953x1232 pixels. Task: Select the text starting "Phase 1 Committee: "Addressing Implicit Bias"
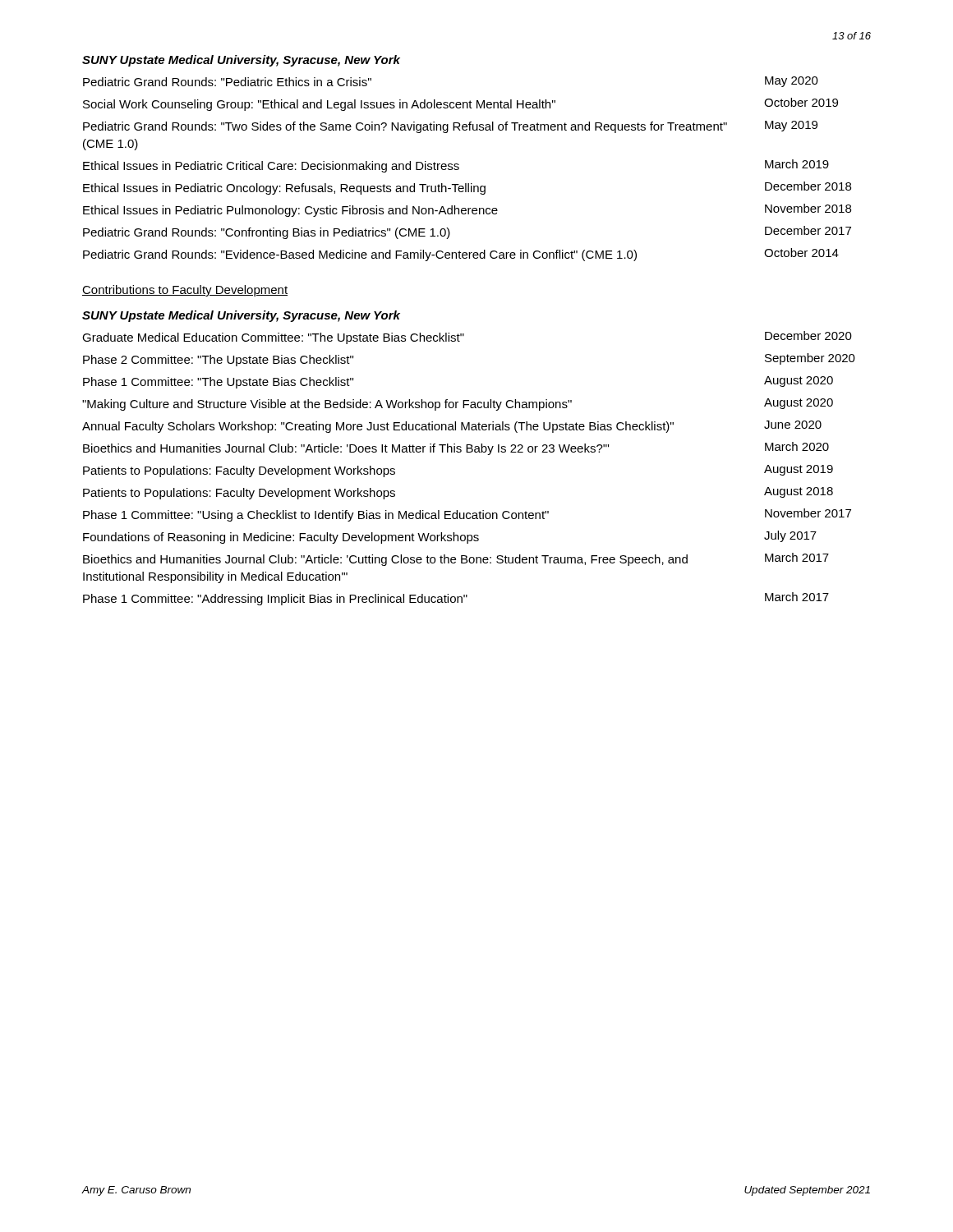click(476, 598)
